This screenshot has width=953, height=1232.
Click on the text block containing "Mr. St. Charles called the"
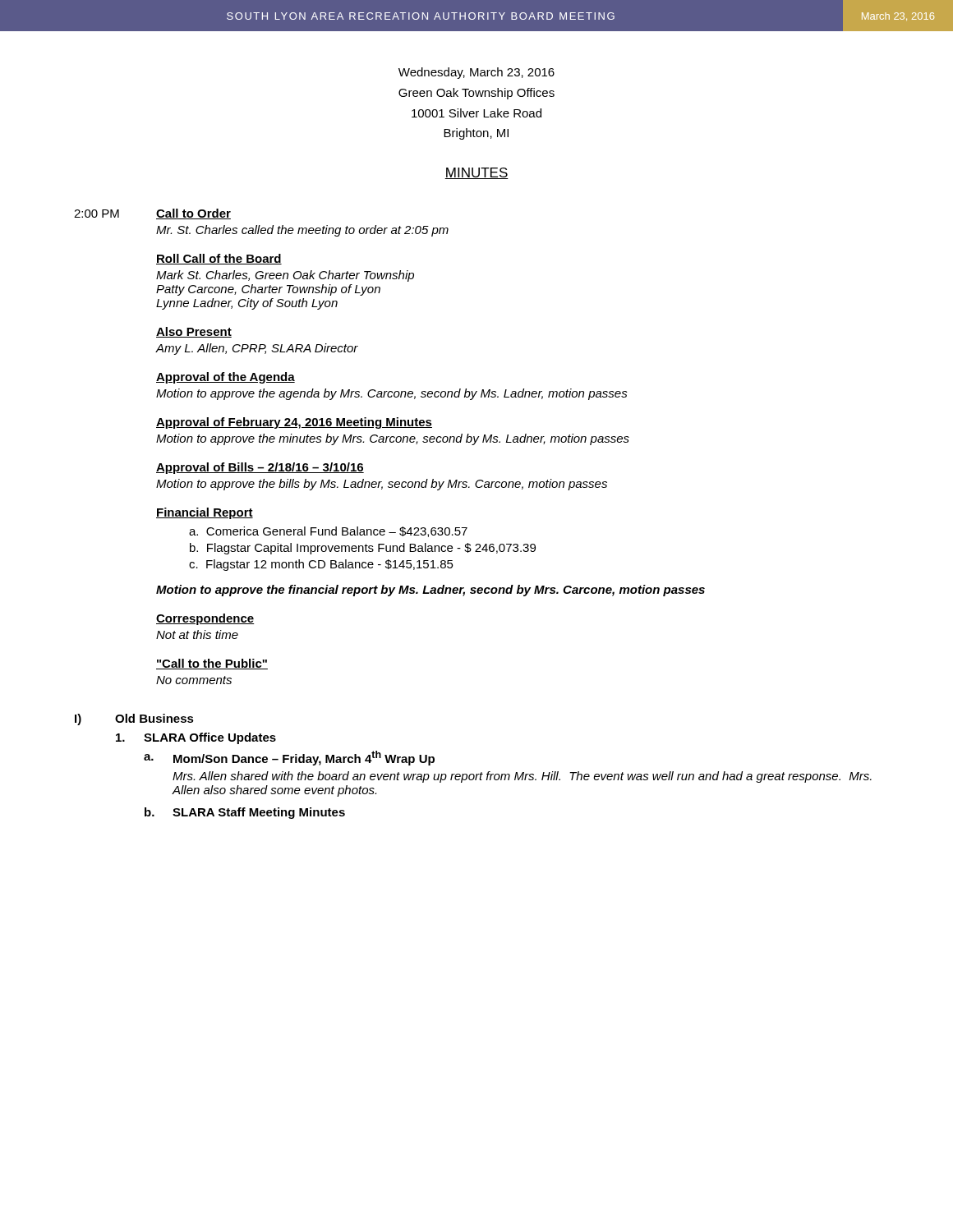[302, 231]
